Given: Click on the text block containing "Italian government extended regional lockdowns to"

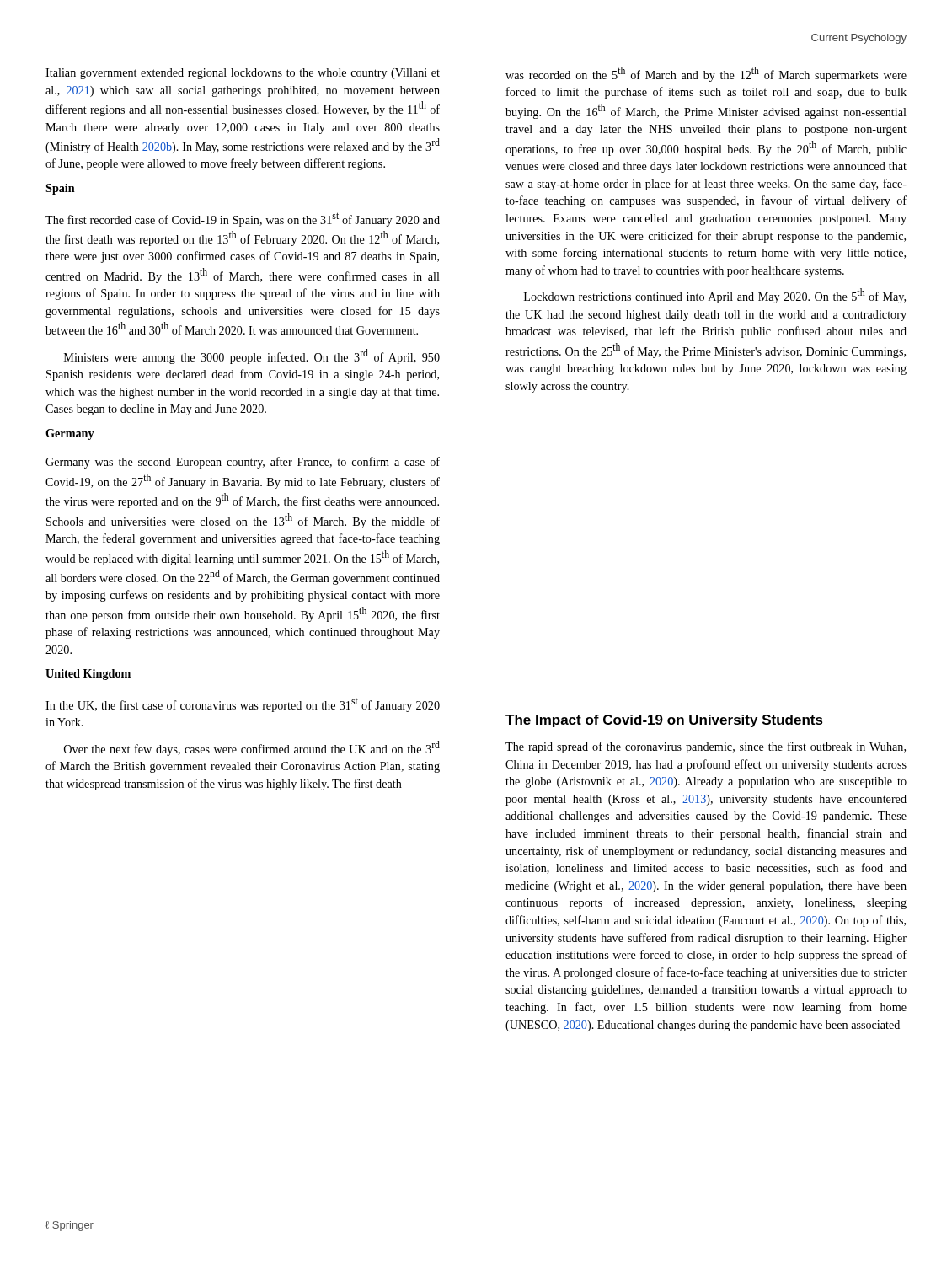Looking at the screenshot, I should pos(243,118).
